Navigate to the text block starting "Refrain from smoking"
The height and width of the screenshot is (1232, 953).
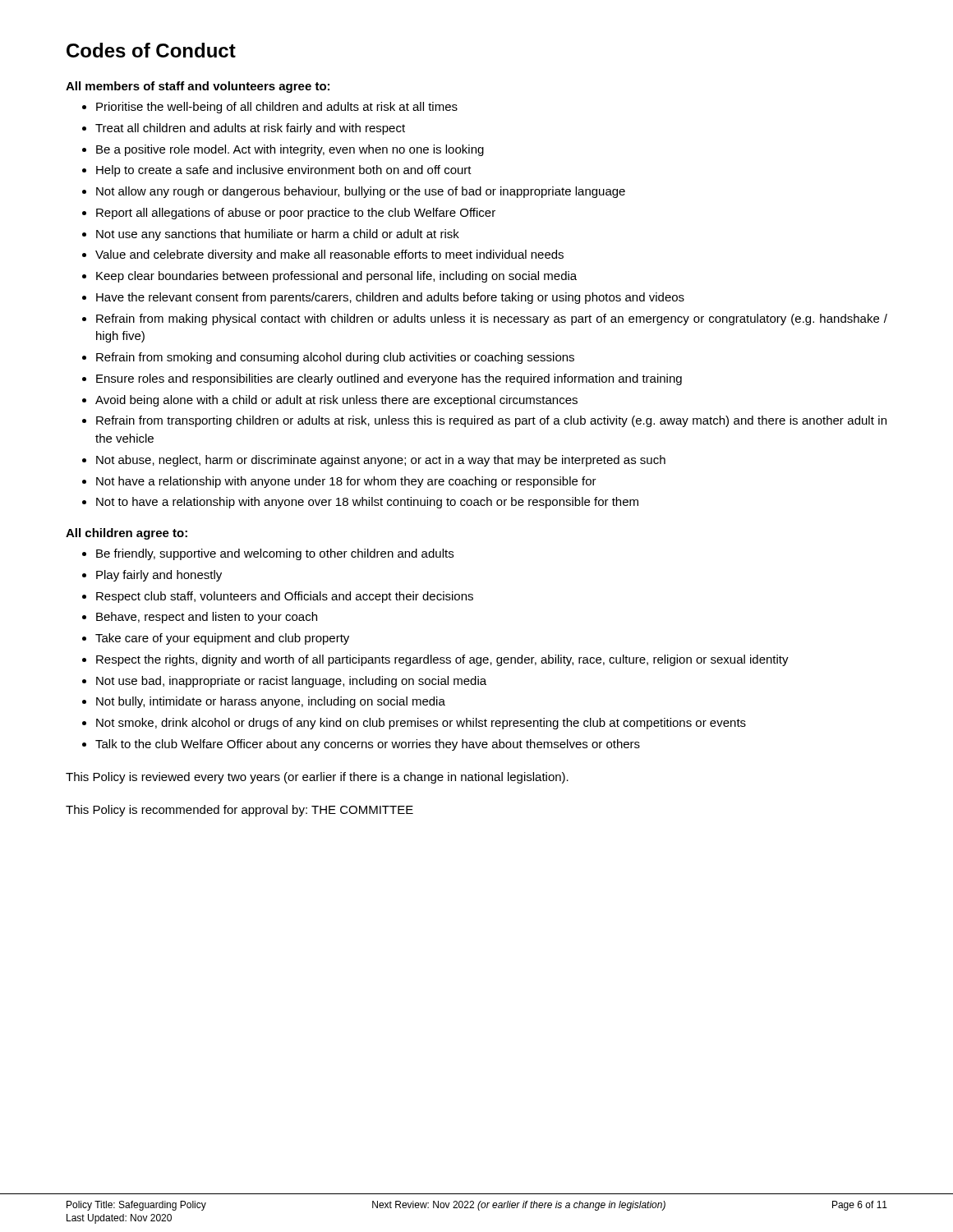tap(335, 357)
